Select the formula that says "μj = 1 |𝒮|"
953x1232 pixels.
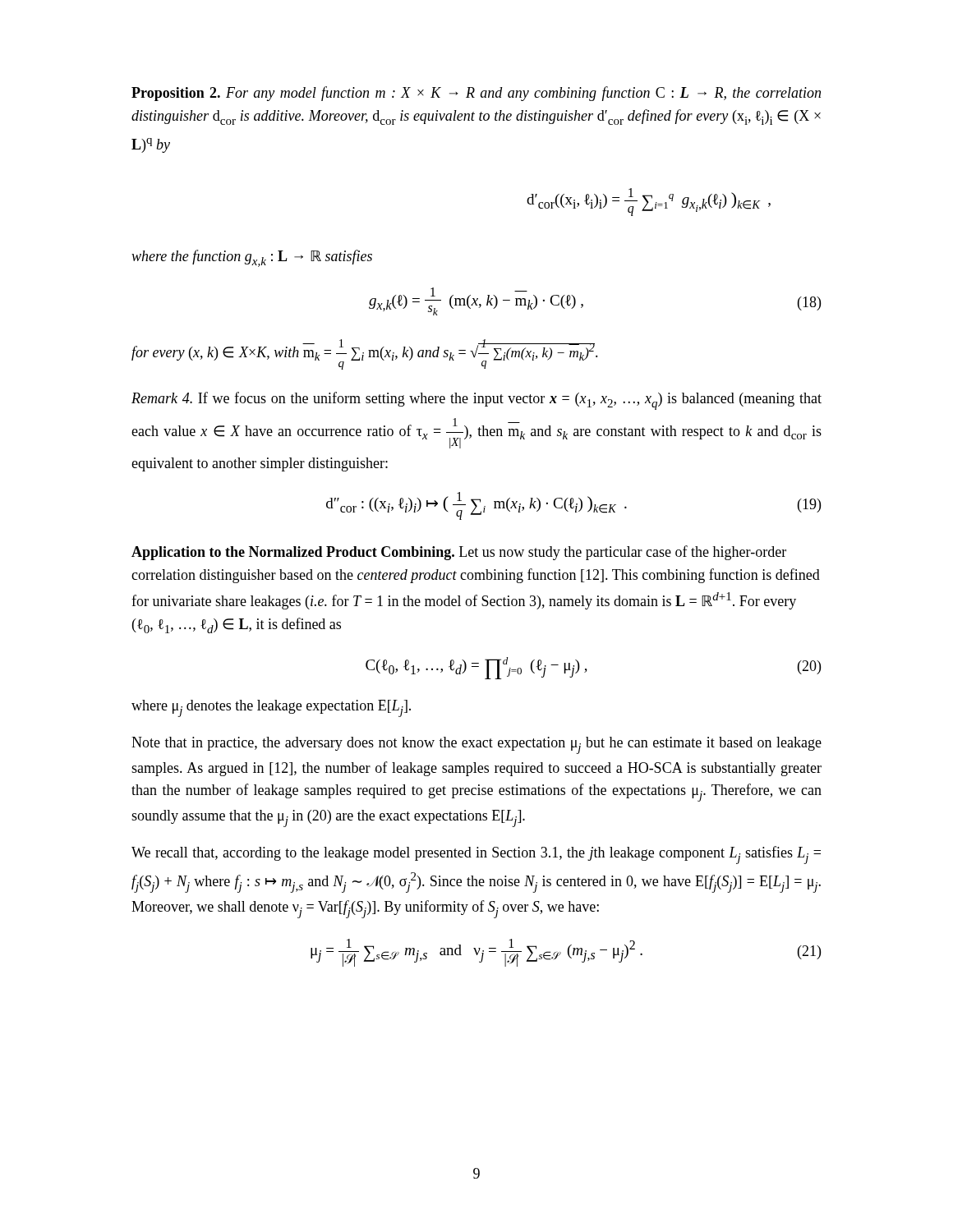pyautogui.click(x=476, y=951)
